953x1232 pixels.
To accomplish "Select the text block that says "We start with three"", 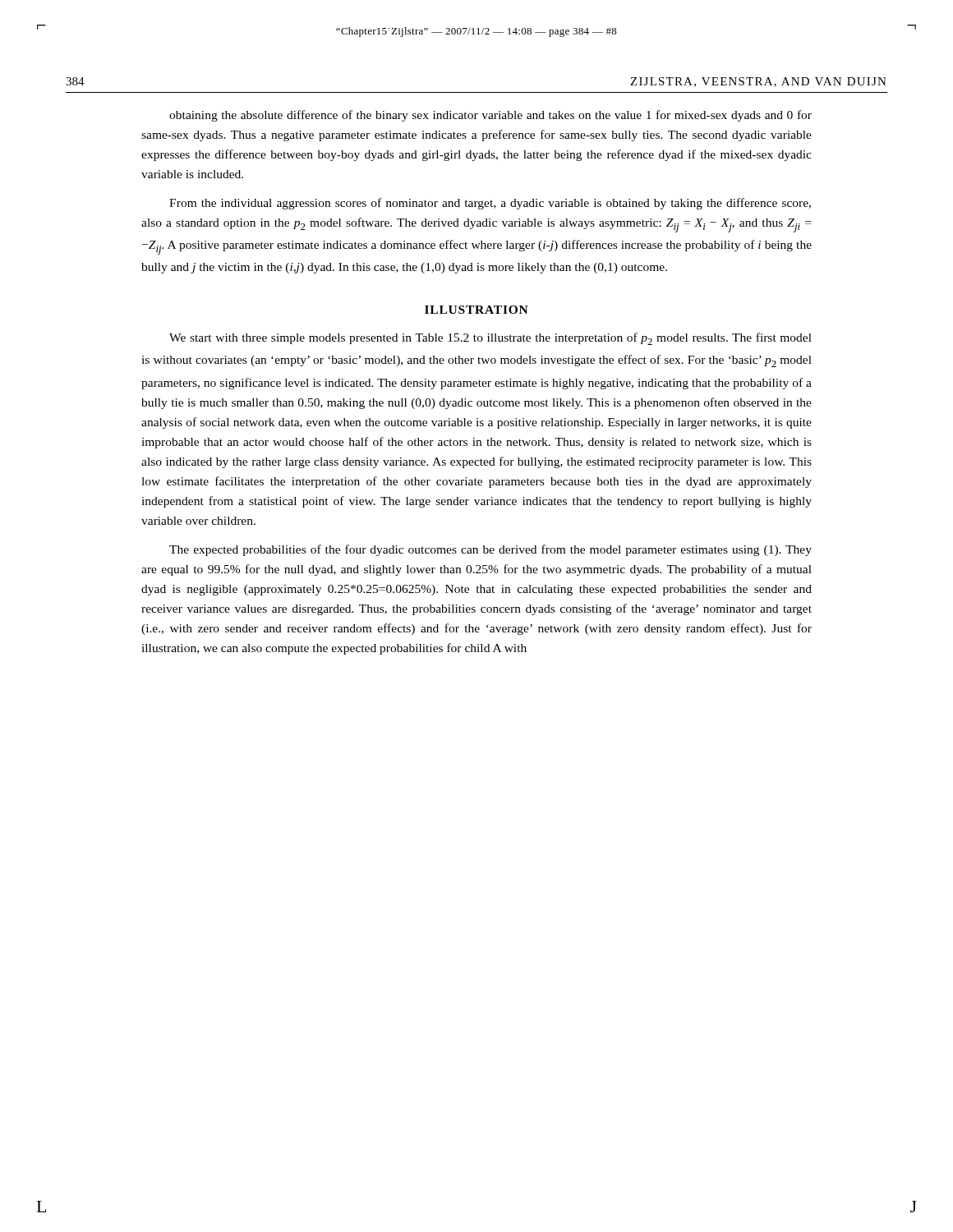I will tap(476, 429).
